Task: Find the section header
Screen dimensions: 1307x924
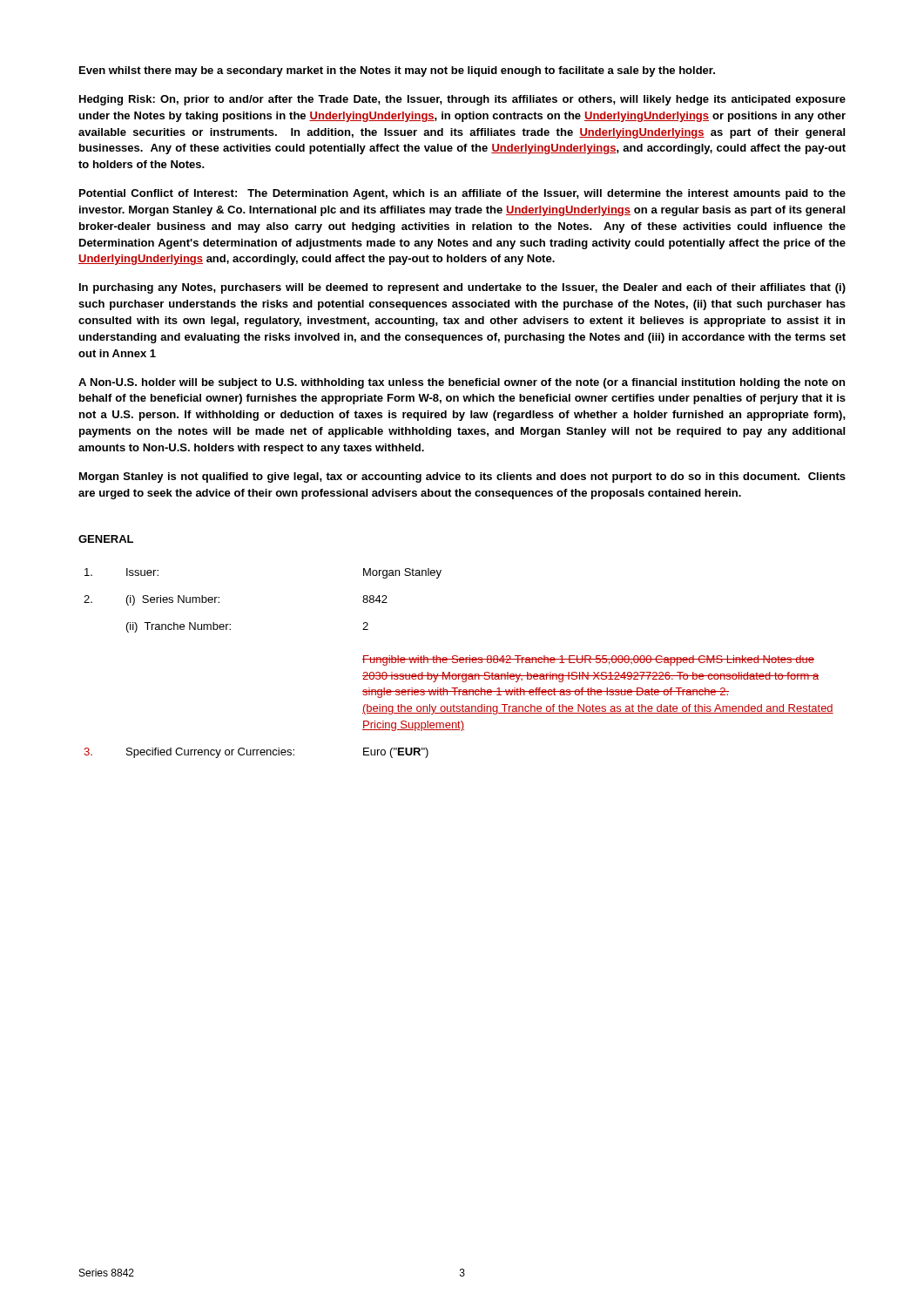Action: tap(106, 539)
